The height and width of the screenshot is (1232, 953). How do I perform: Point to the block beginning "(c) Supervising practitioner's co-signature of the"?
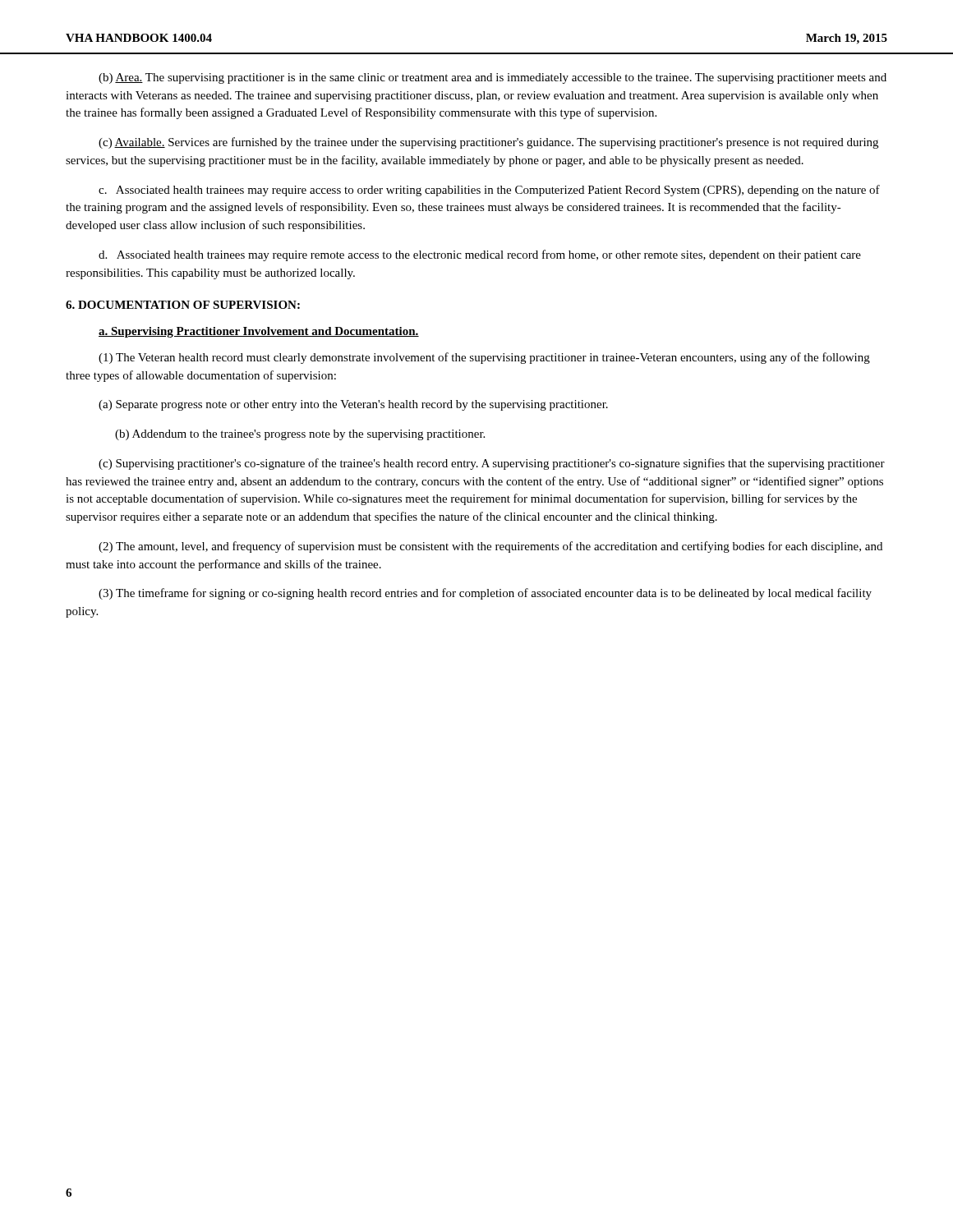click(475, 490)
